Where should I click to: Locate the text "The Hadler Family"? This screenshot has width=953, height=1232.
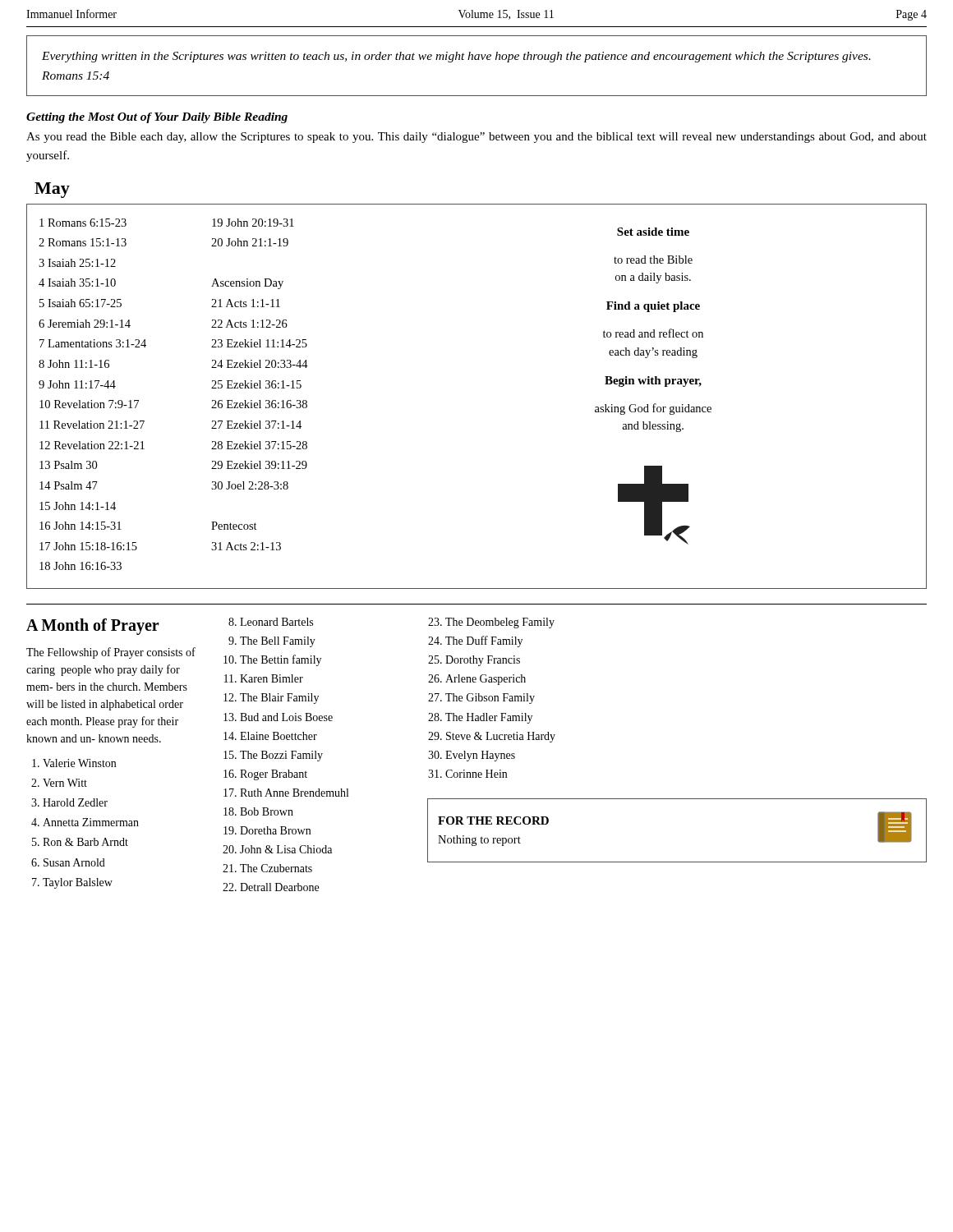pos(489,717)
